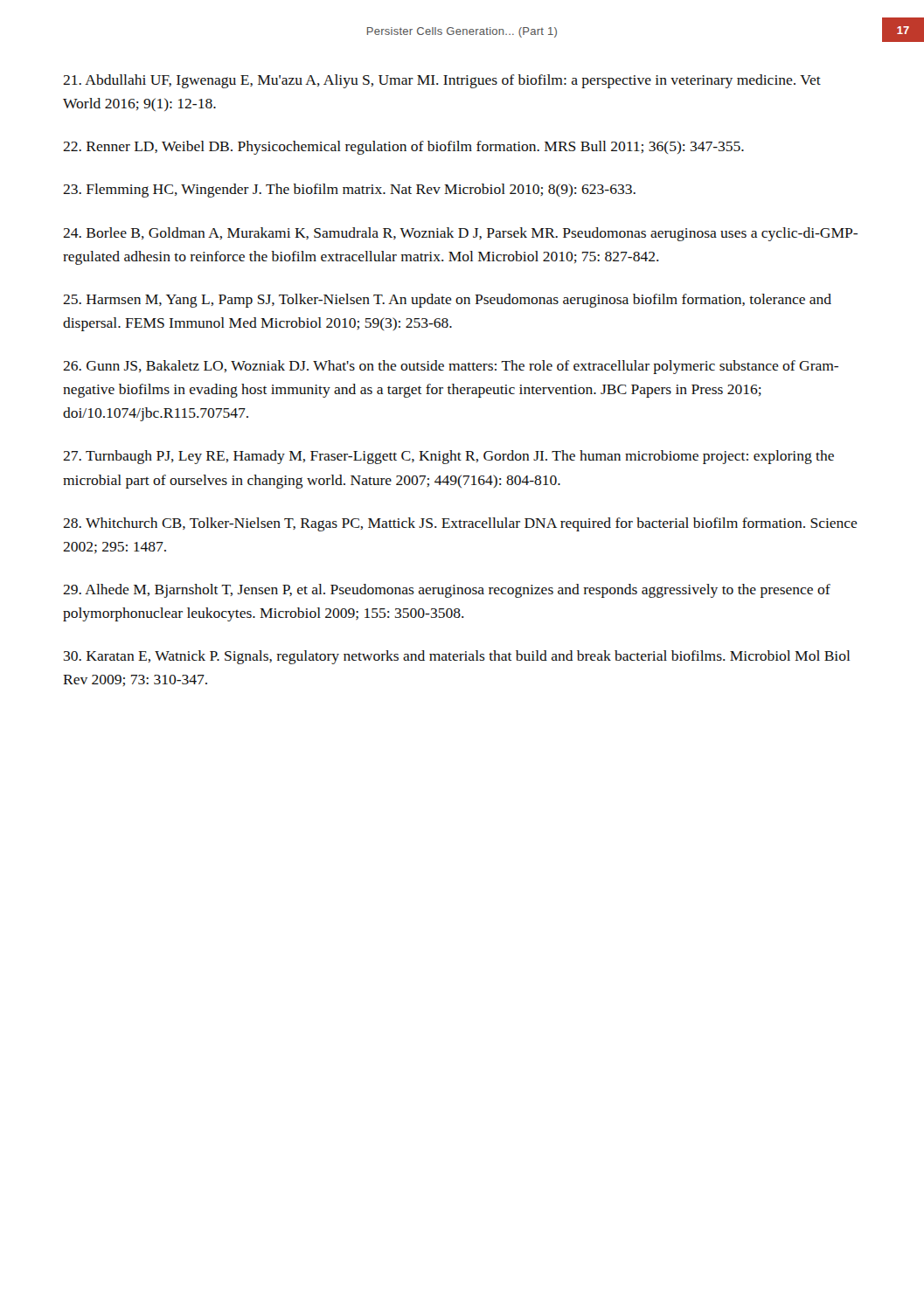Click on the list item that says "23. Flemming HC, Wingender J. The"

point(350,189)
